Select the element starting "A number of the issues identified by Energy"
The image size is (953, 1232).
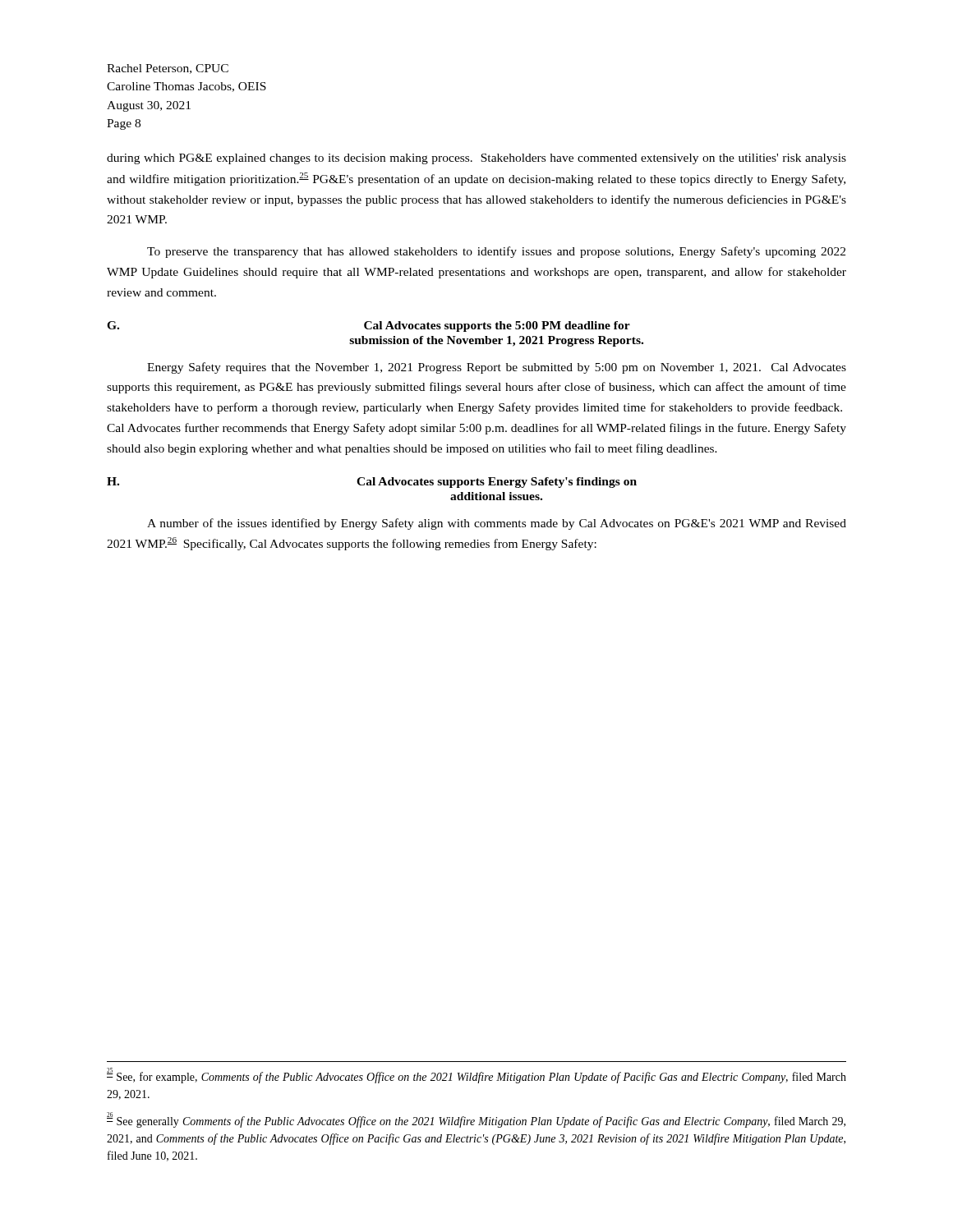click(x=476, y=534)
